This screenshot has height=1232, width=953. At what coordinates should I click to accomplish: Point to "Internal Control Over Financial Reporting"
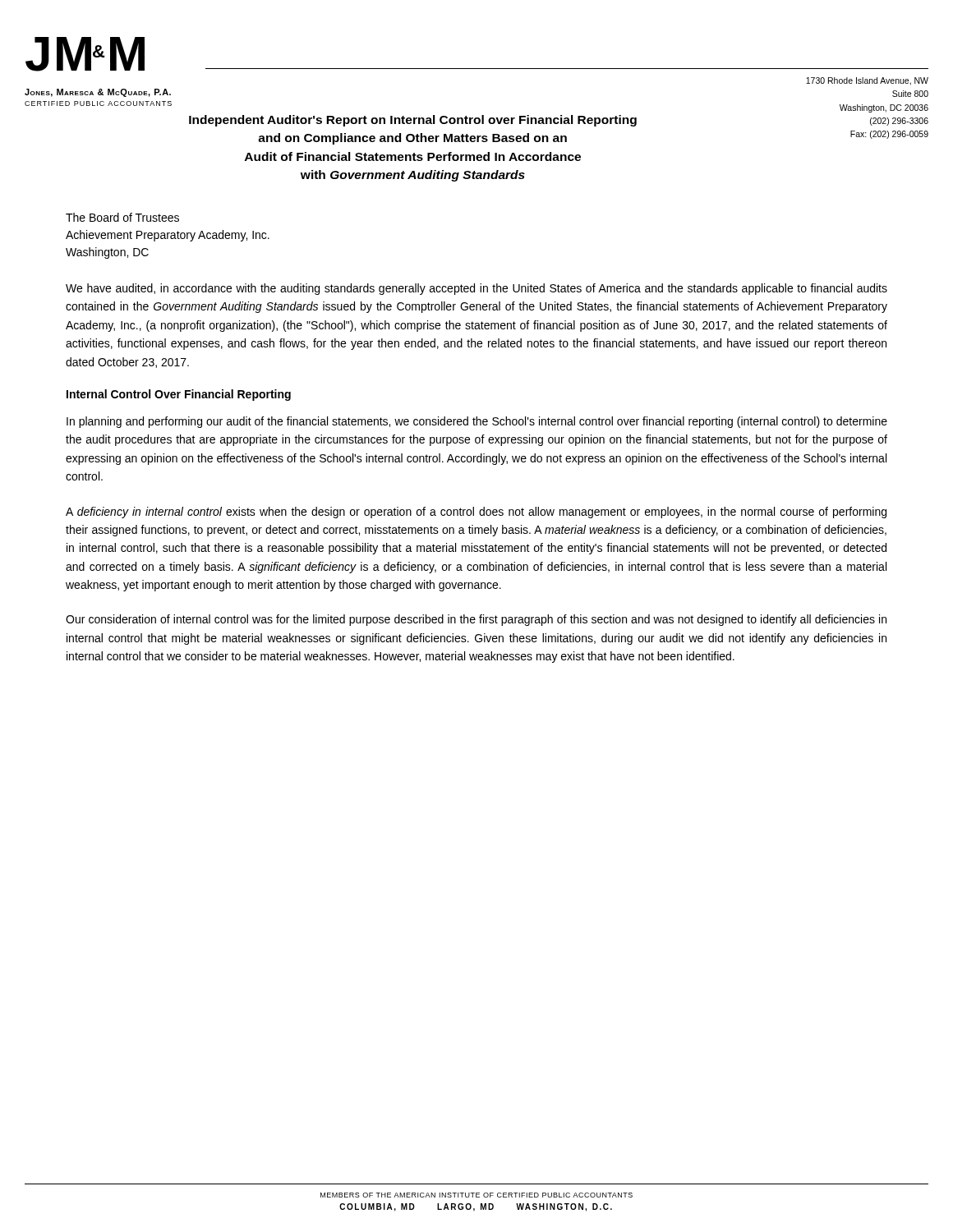[x=179, y=394]
